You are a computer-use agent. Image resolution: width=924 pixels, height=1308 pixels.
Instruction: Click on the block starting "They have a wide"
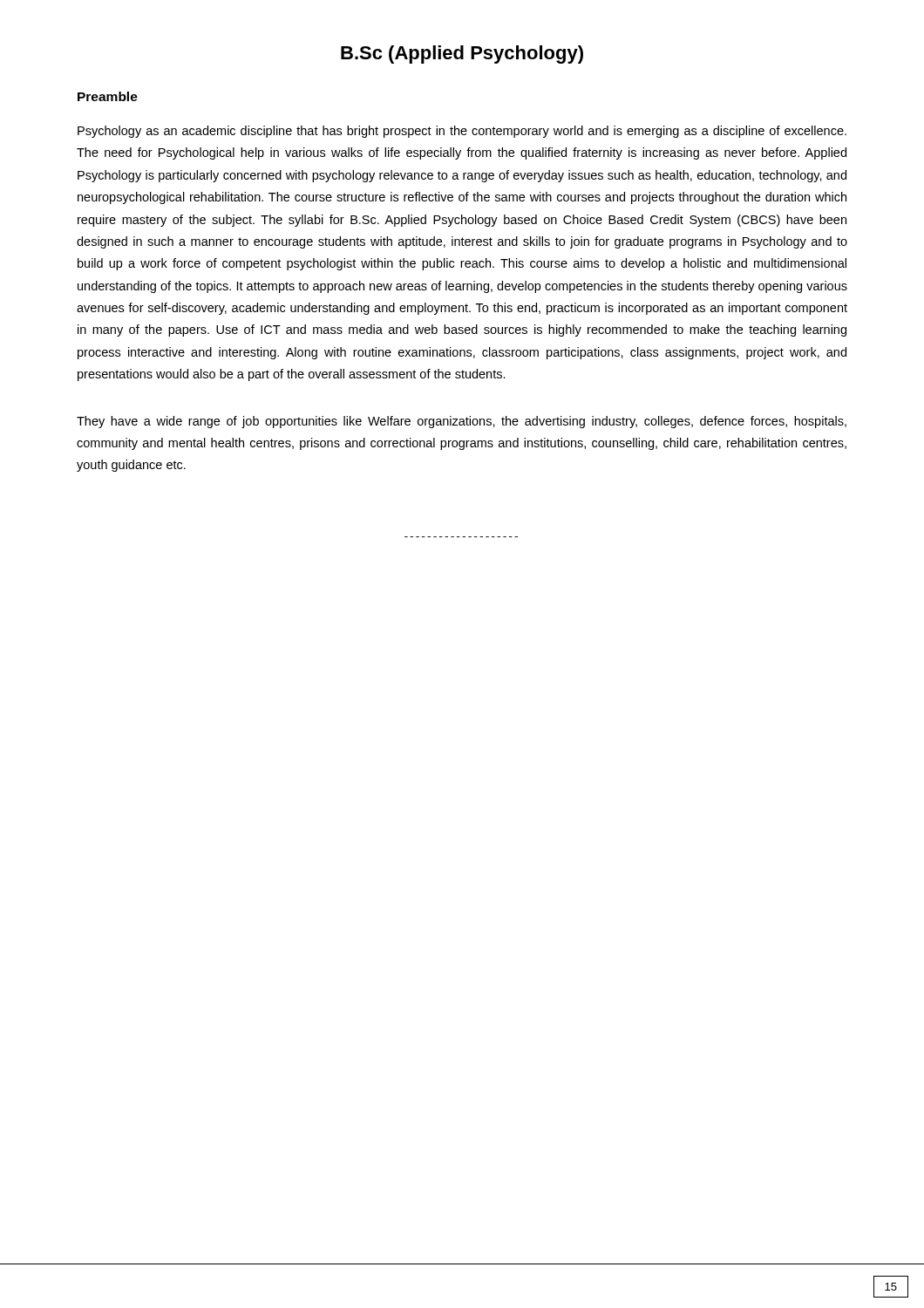click(462, 443)
